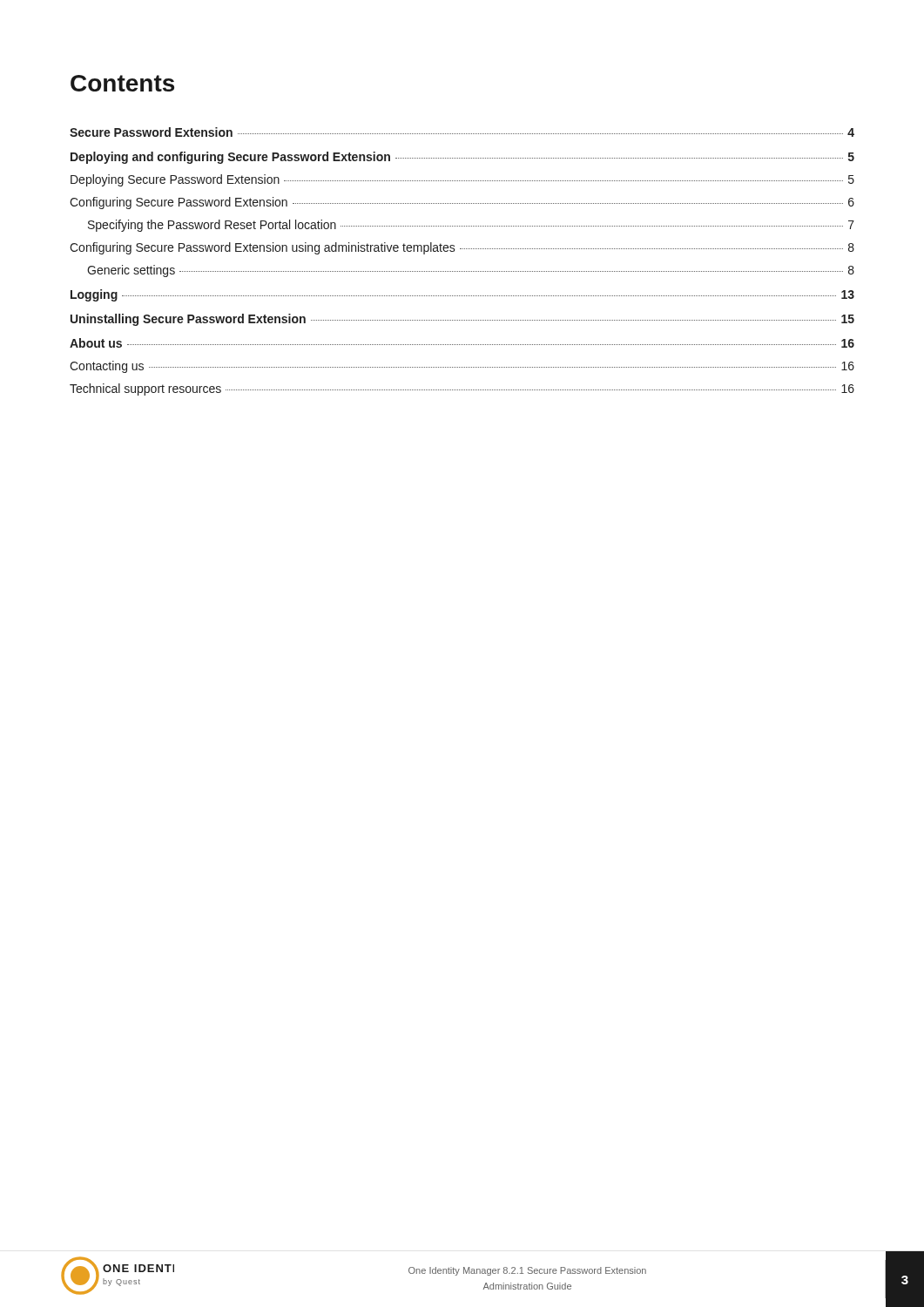Screen dimensions: 1307x924
Task: Locate a logo
Action: coord(118,1277)
